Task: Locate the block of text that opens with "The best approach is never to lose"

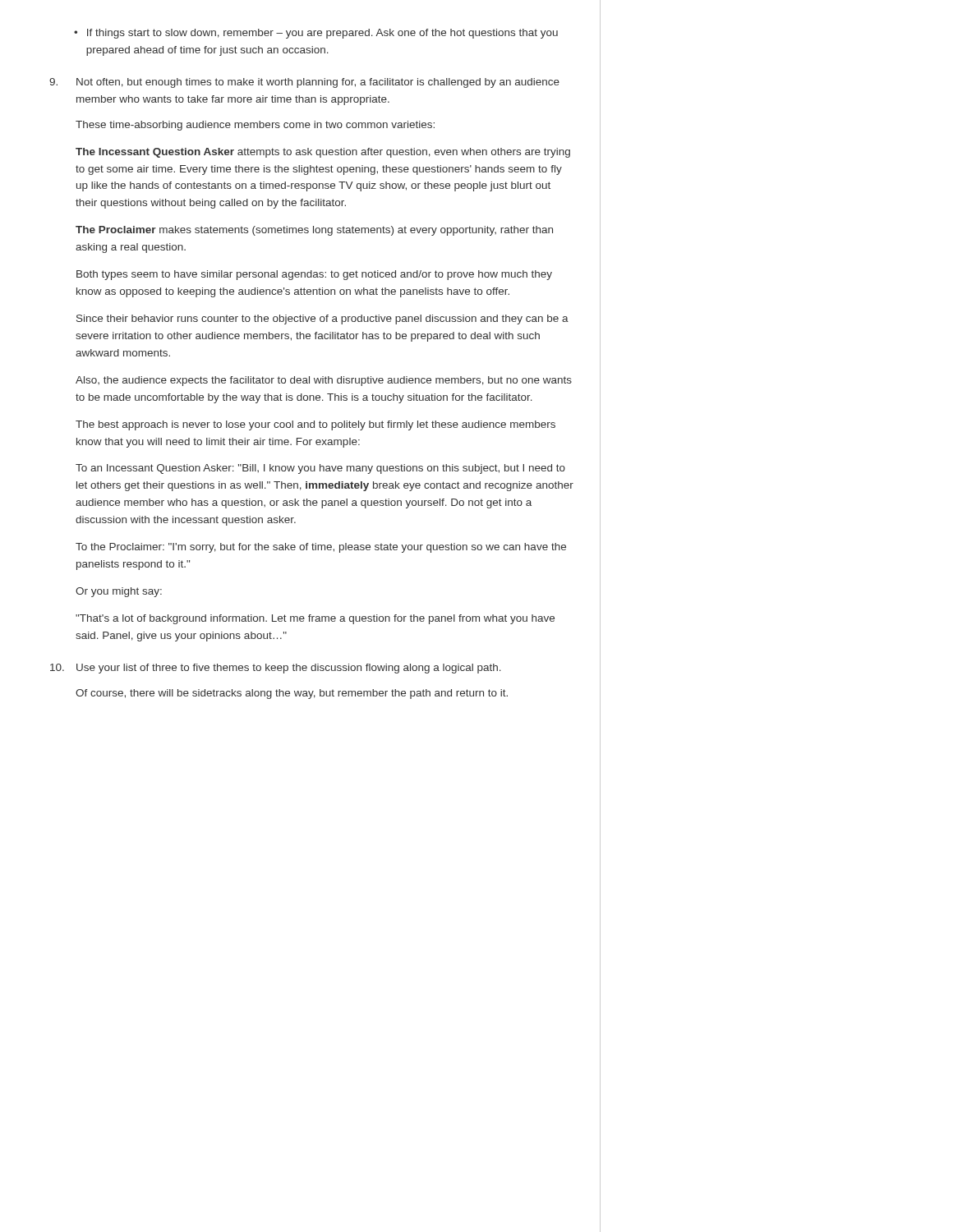Action: click(316, 432)
